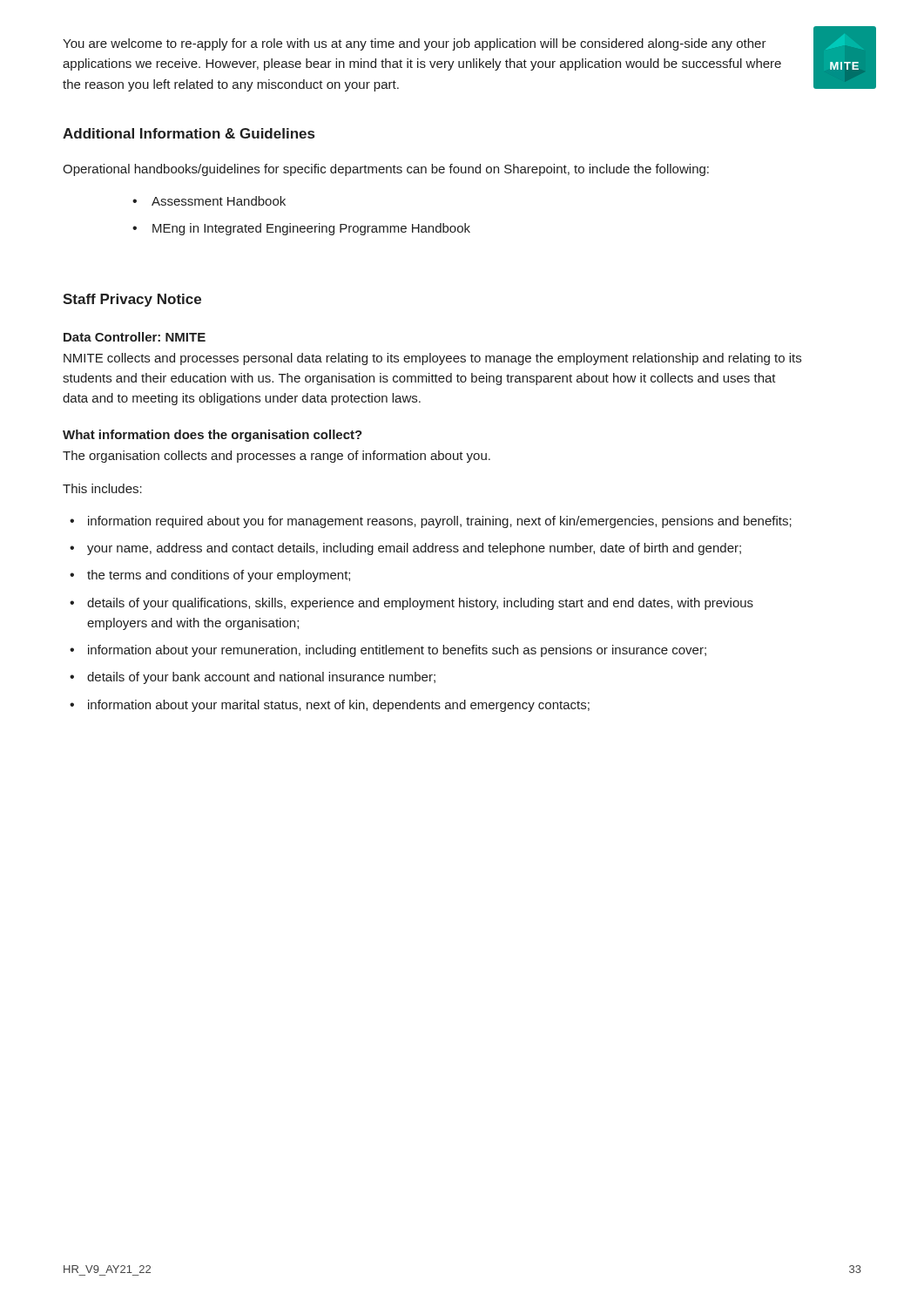Point to the block beginning "NMITE collects and processes personal data"
Viewport: 924px width, 1307px height.
coord(432,378)
